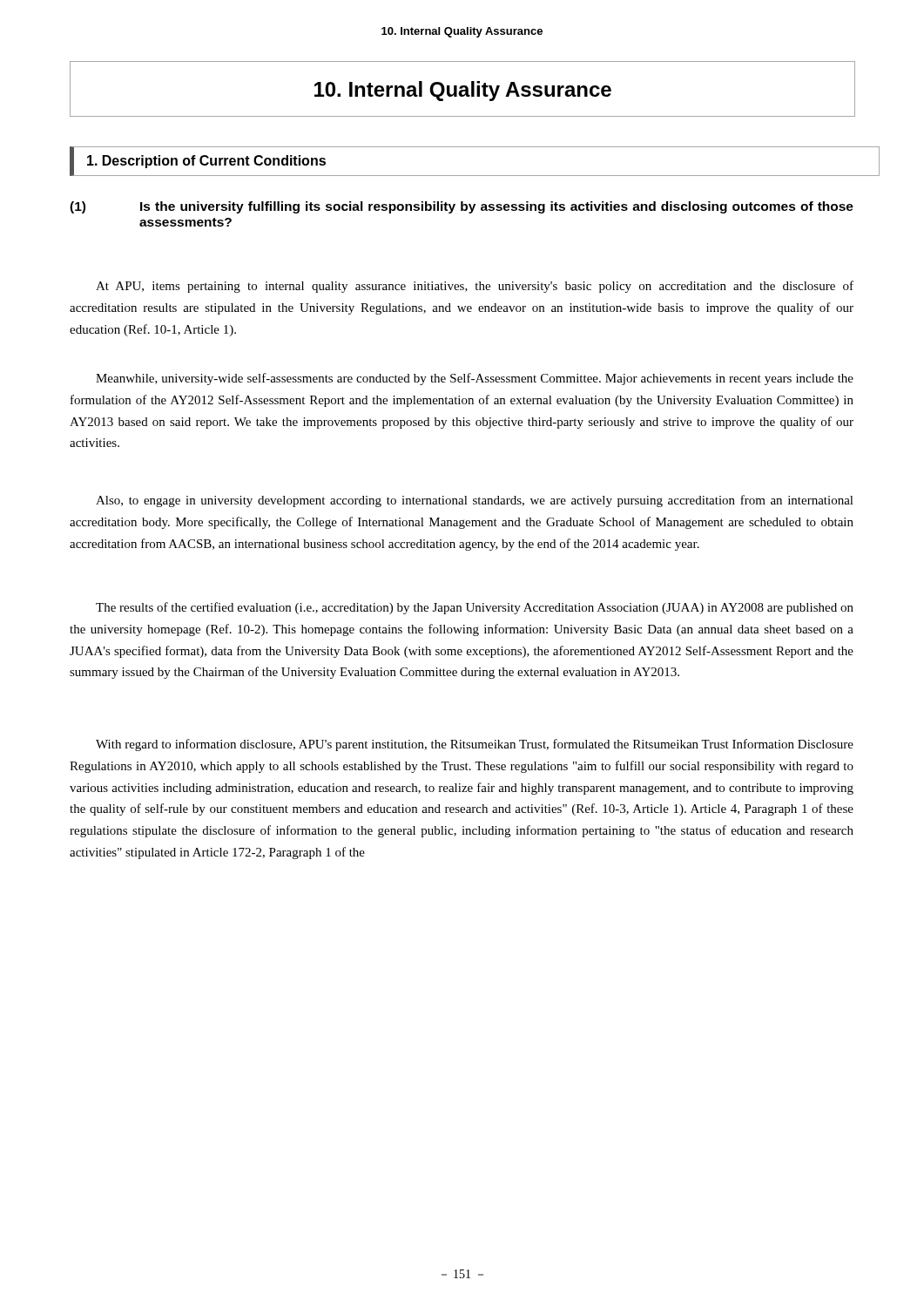Click on the text block that says "At APU, items pertaining"
924x1307 pixels.
(462, 307)
